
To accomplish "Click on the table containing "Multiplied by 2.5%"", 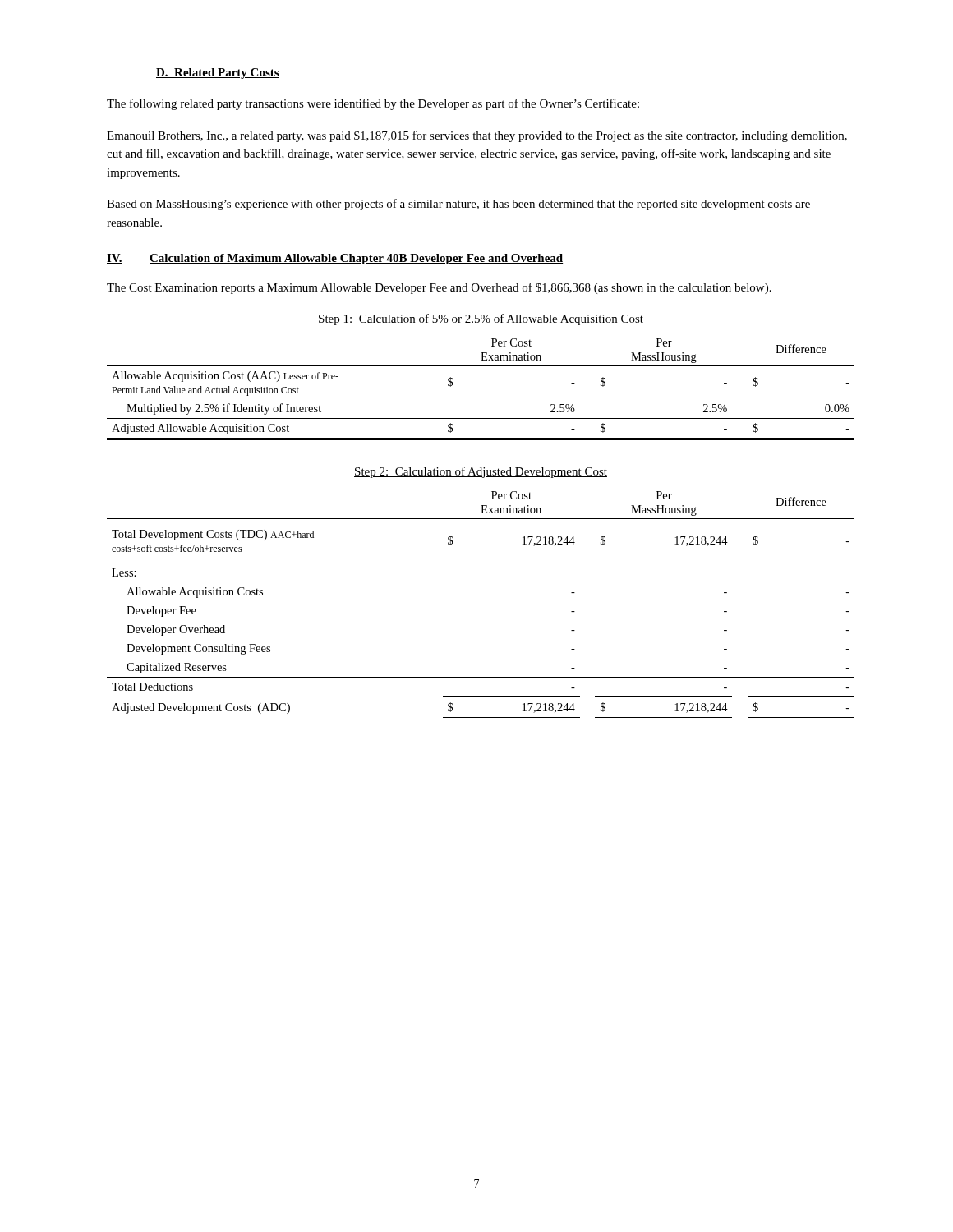I will 481,387.
